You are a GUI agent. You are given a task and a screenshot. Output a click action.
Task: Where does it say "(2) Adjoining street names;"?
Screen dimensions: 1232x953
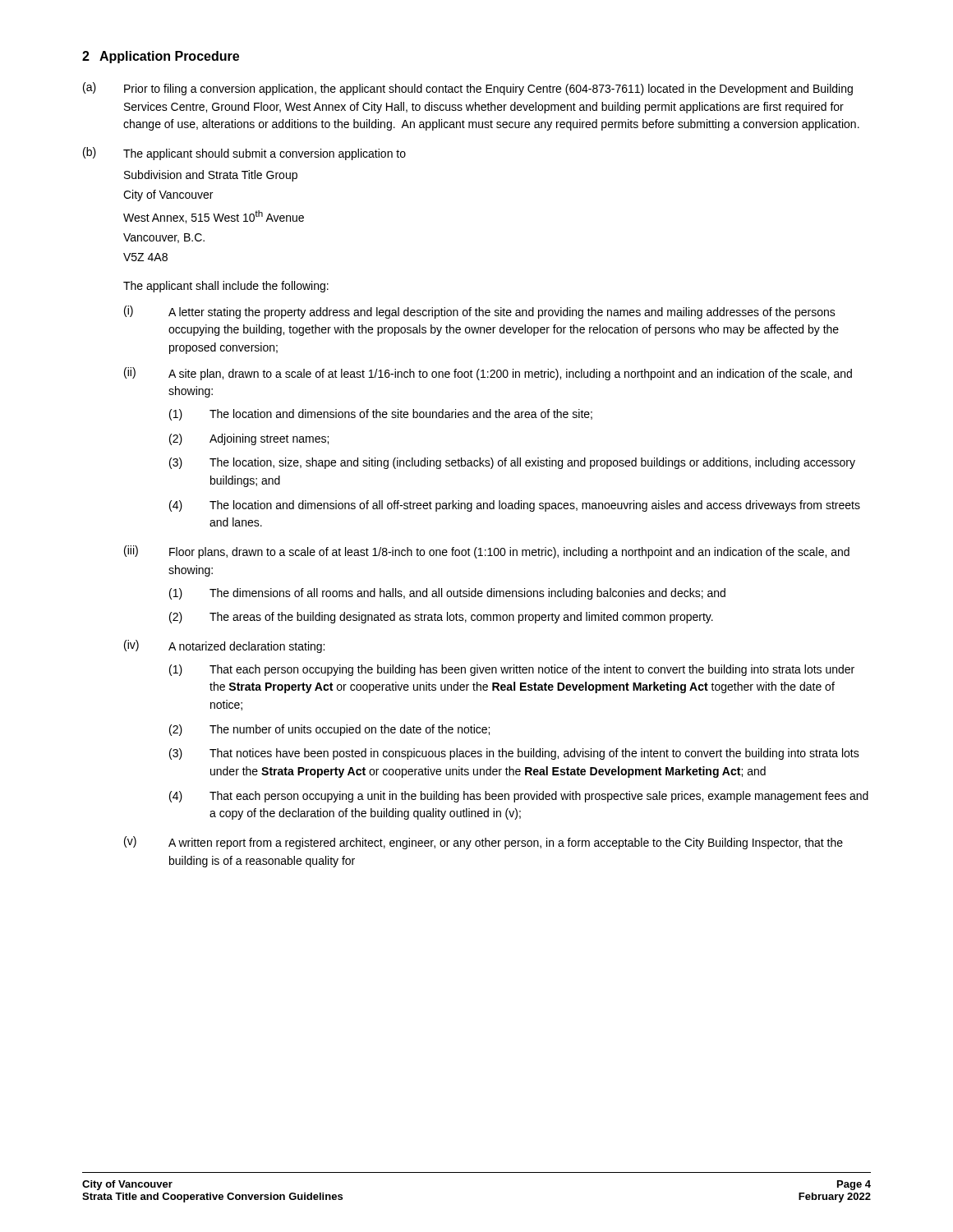coord(249,439)
